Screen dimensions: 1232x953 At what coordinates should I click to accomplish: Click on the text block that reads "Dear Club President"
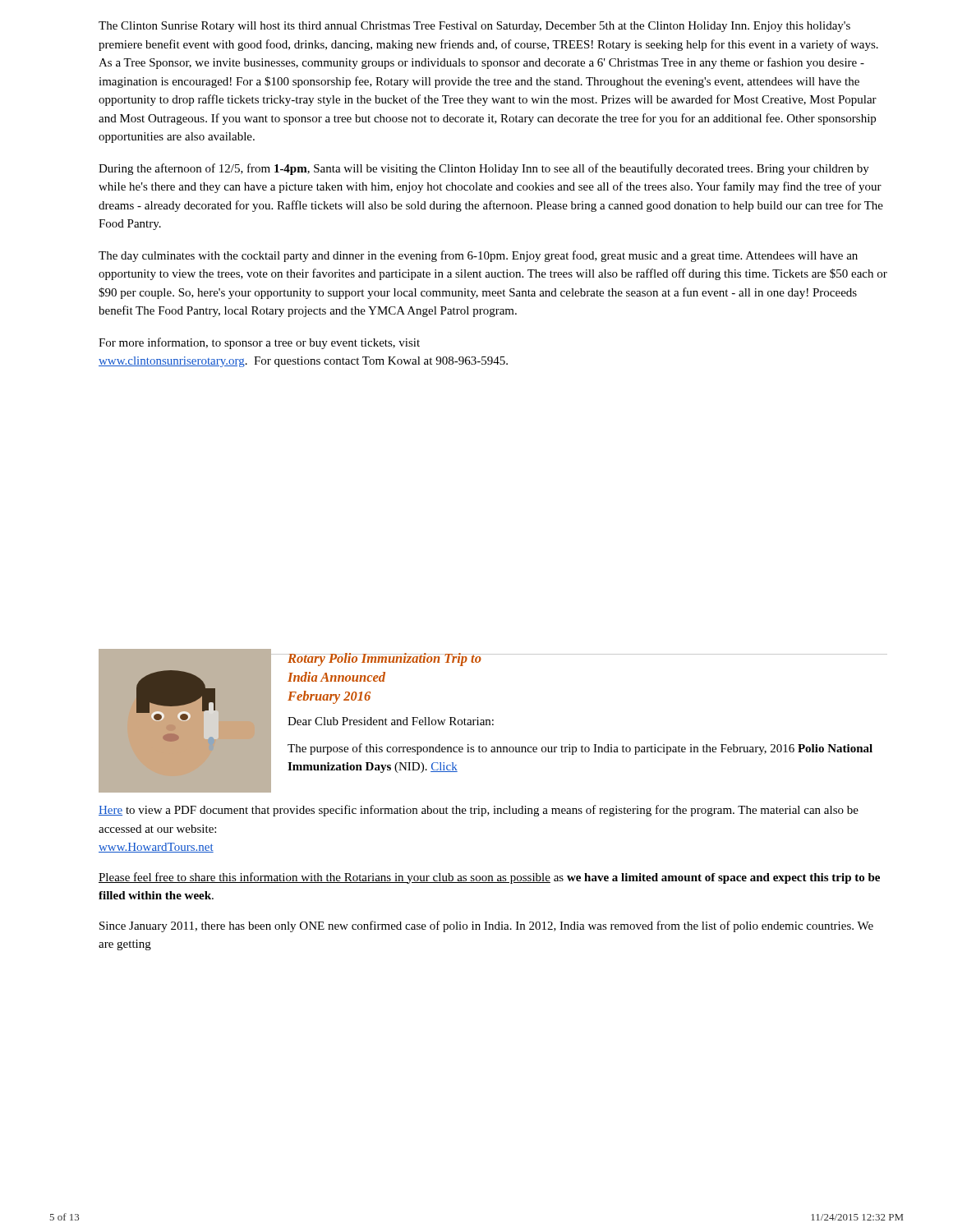pos(391,721)
